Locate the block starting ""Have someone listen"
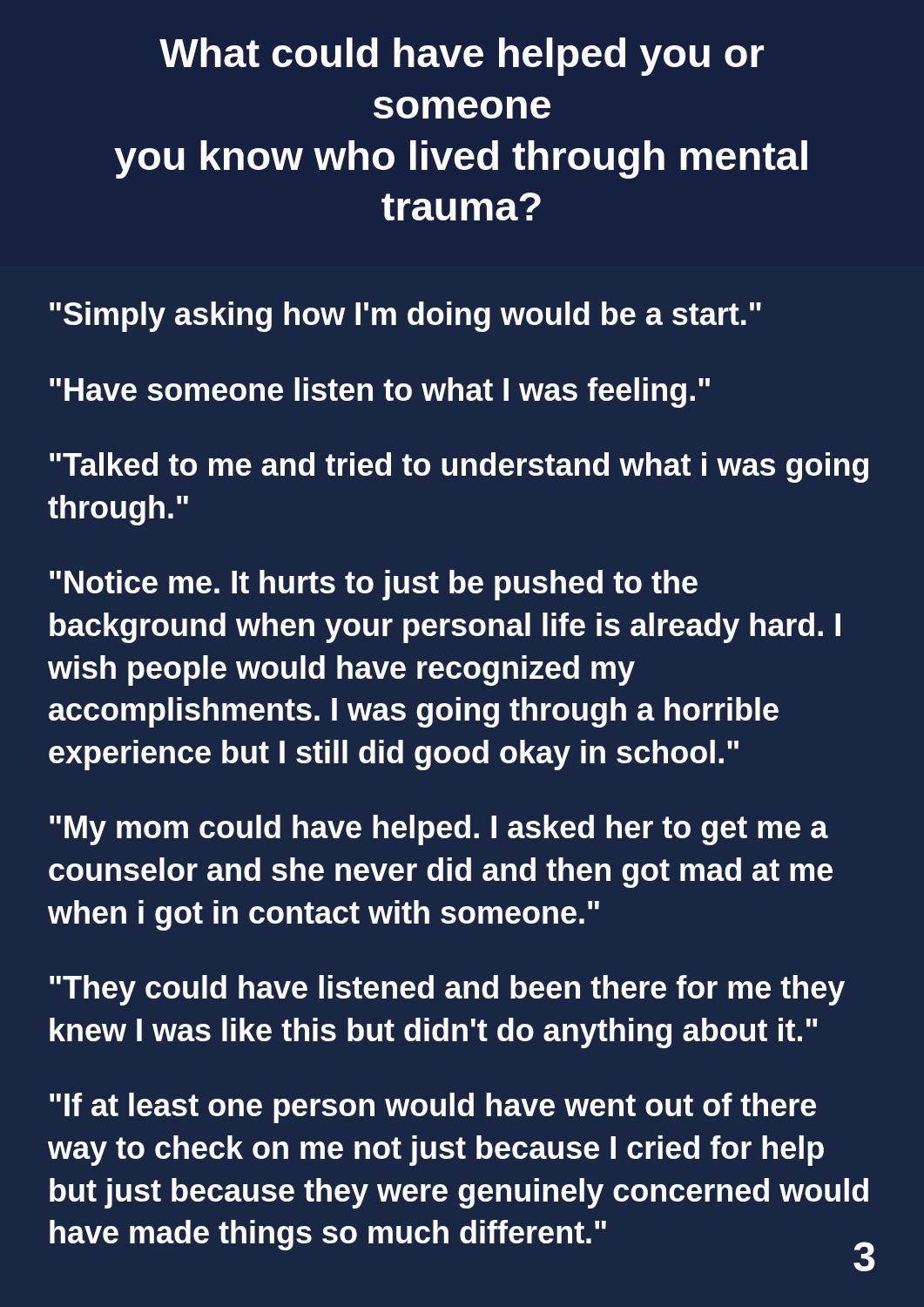This screenshot has height=1307, width=924. tap(380, 390)
